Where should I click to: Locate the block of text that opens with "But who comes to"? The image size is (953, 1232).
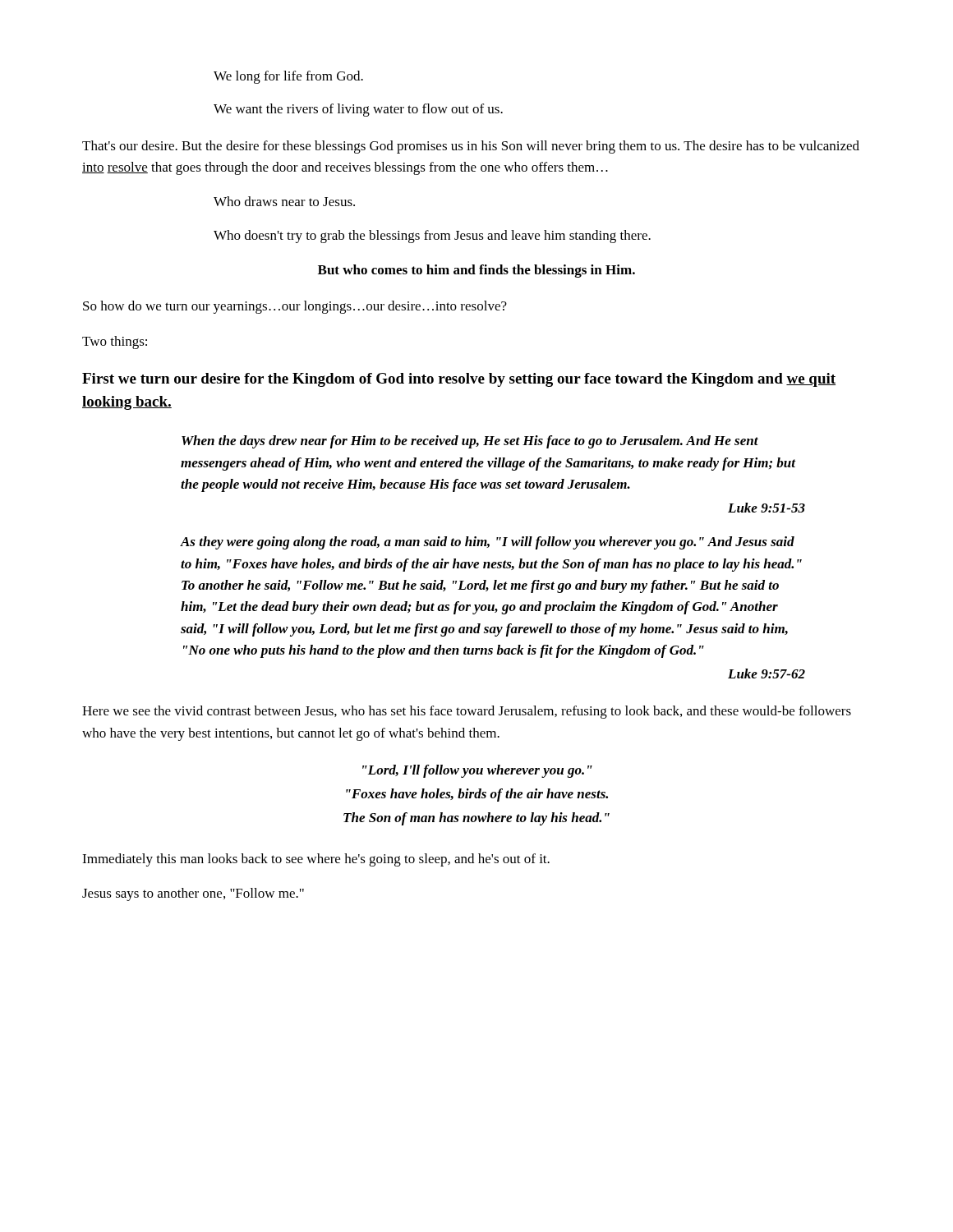(x=476, y=270)
